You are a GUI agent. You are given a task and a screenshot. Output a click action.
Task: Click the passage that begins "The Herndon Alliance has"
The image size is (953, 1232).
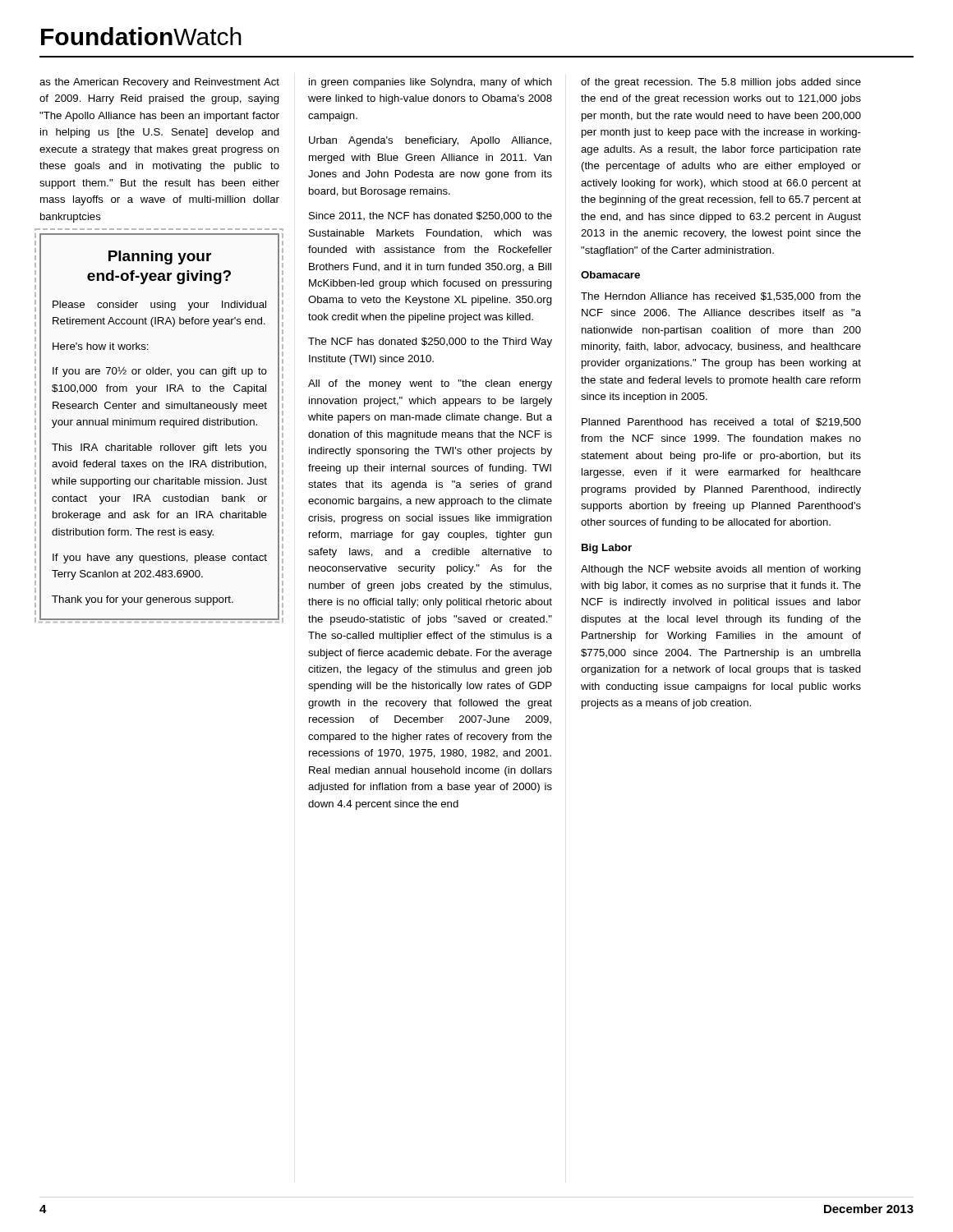tap(721, 410)
